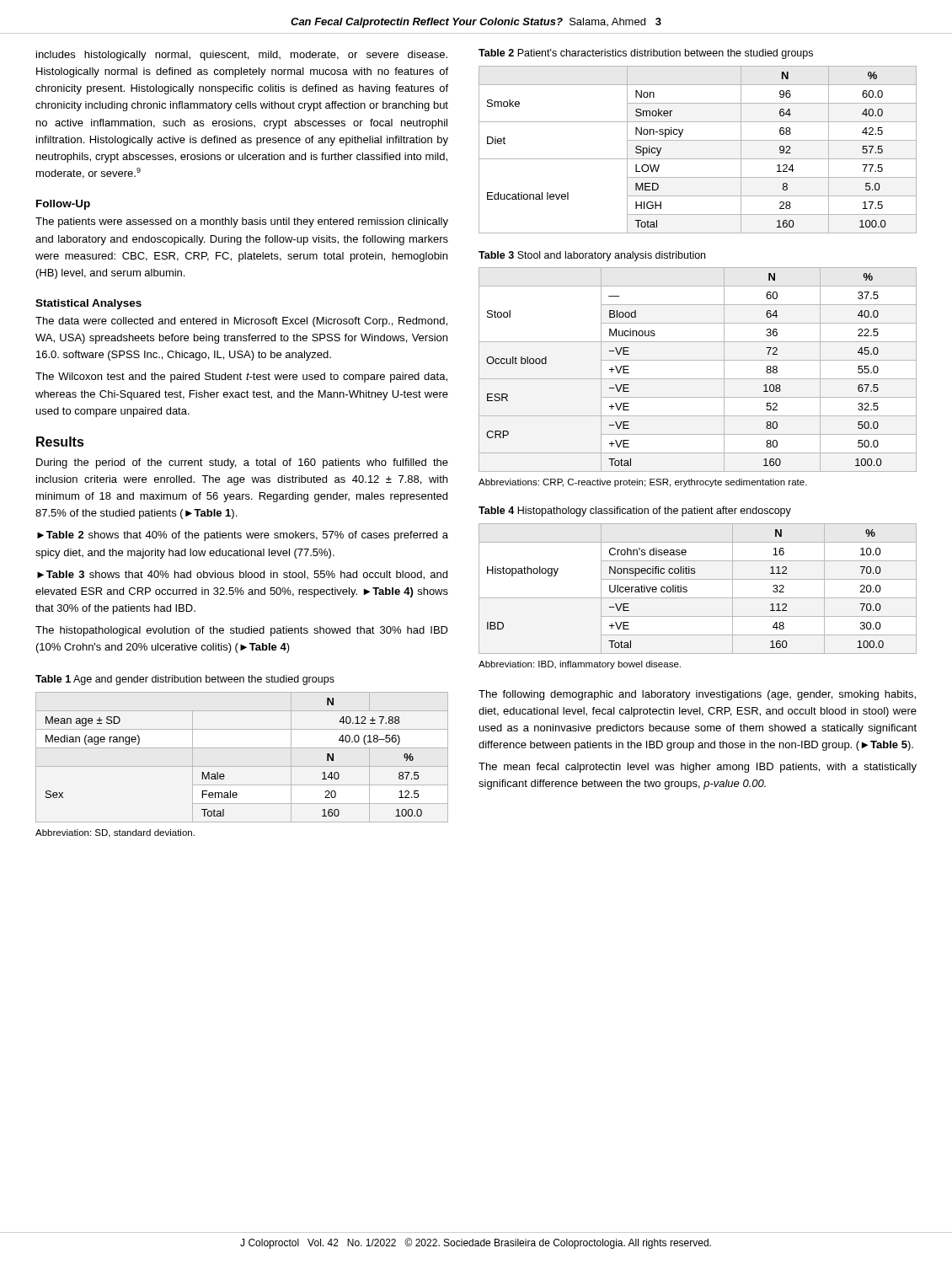Click the passage that begins "During the period of the current study, a"
Image resolution: width=952 pixels, height=1264 pixels.
242,488
